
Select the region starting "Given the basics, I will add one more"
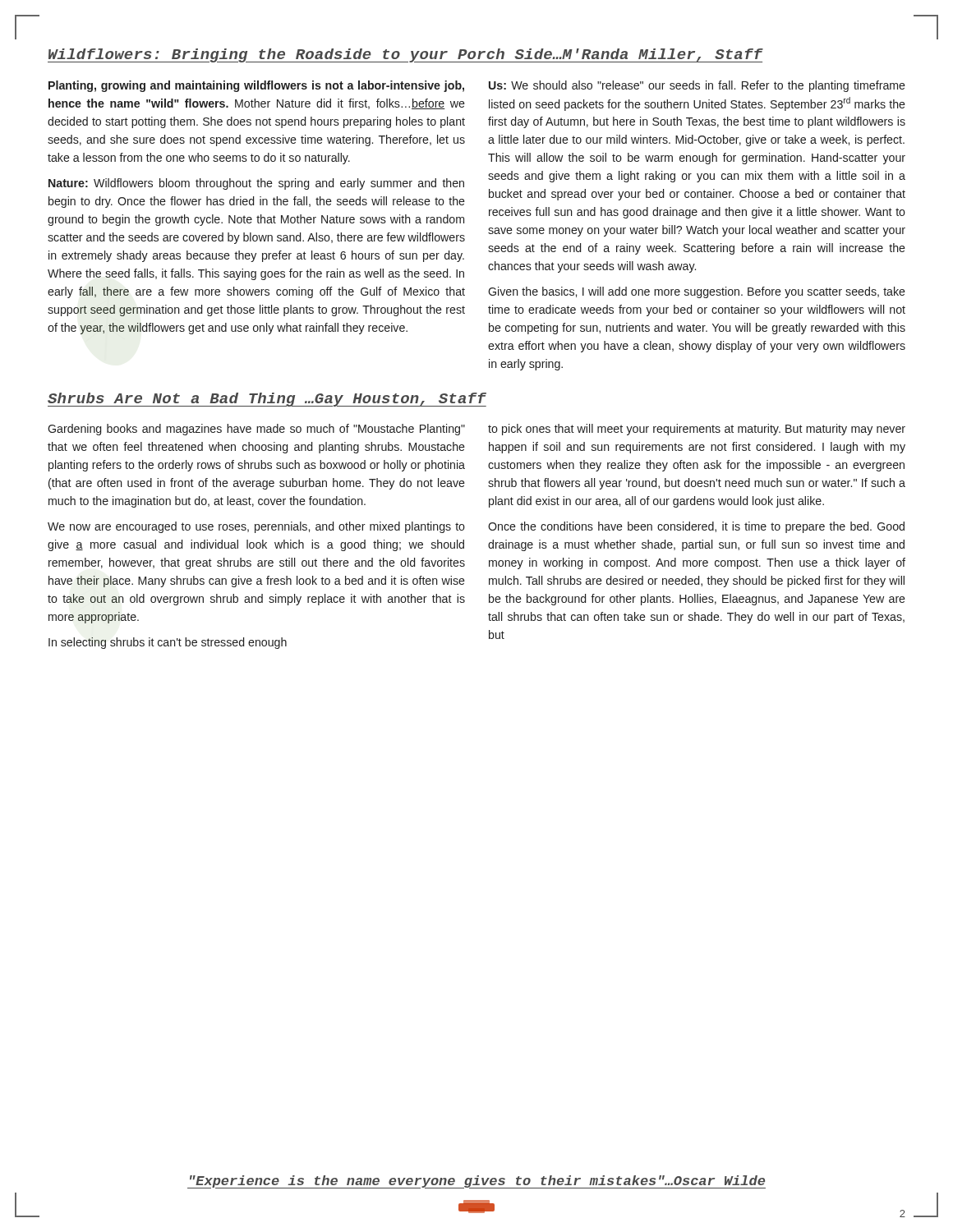(697, 328)
